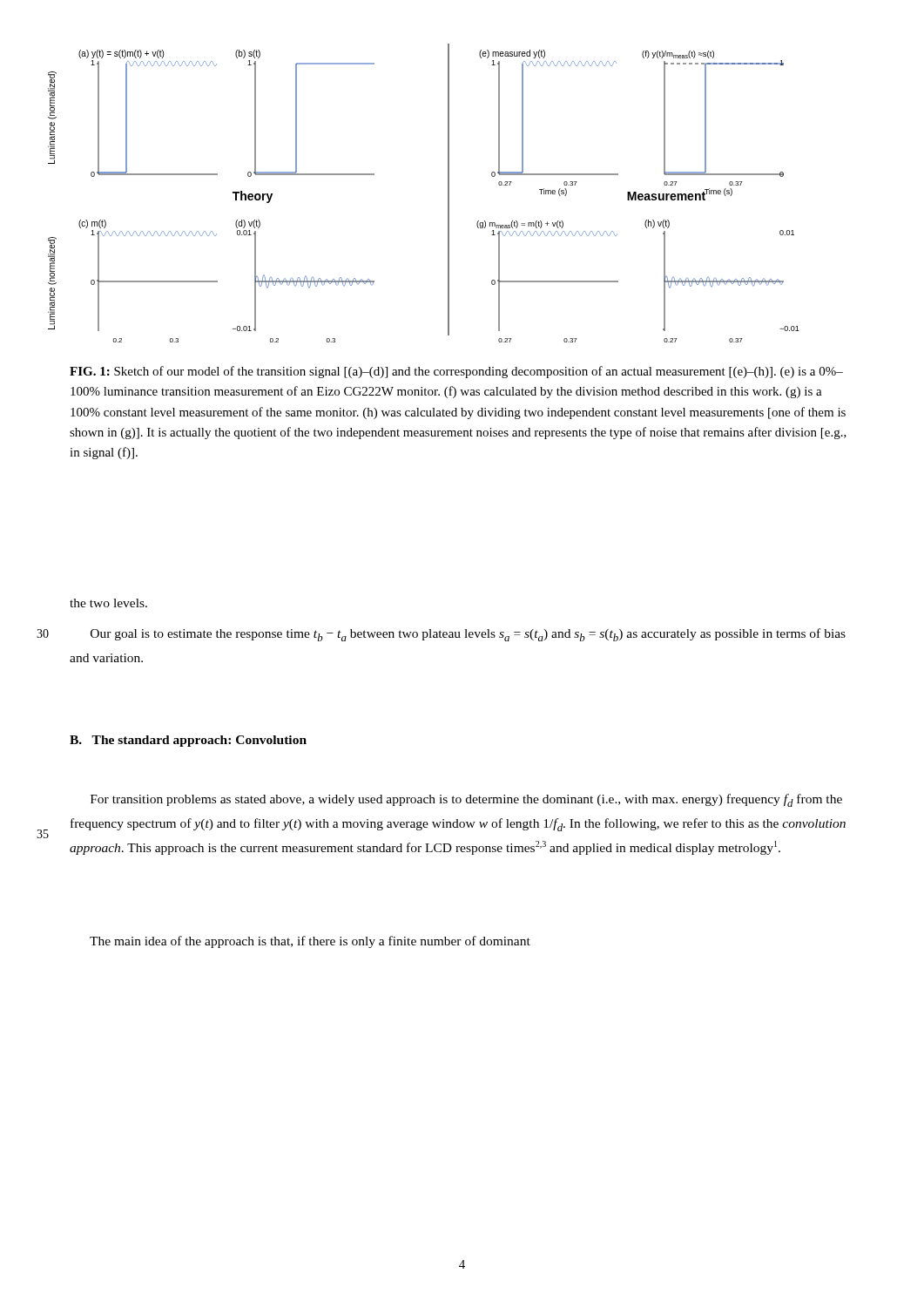
Task: Select the continuous plot
Action: pyautogui.click(x=462, y=187)
